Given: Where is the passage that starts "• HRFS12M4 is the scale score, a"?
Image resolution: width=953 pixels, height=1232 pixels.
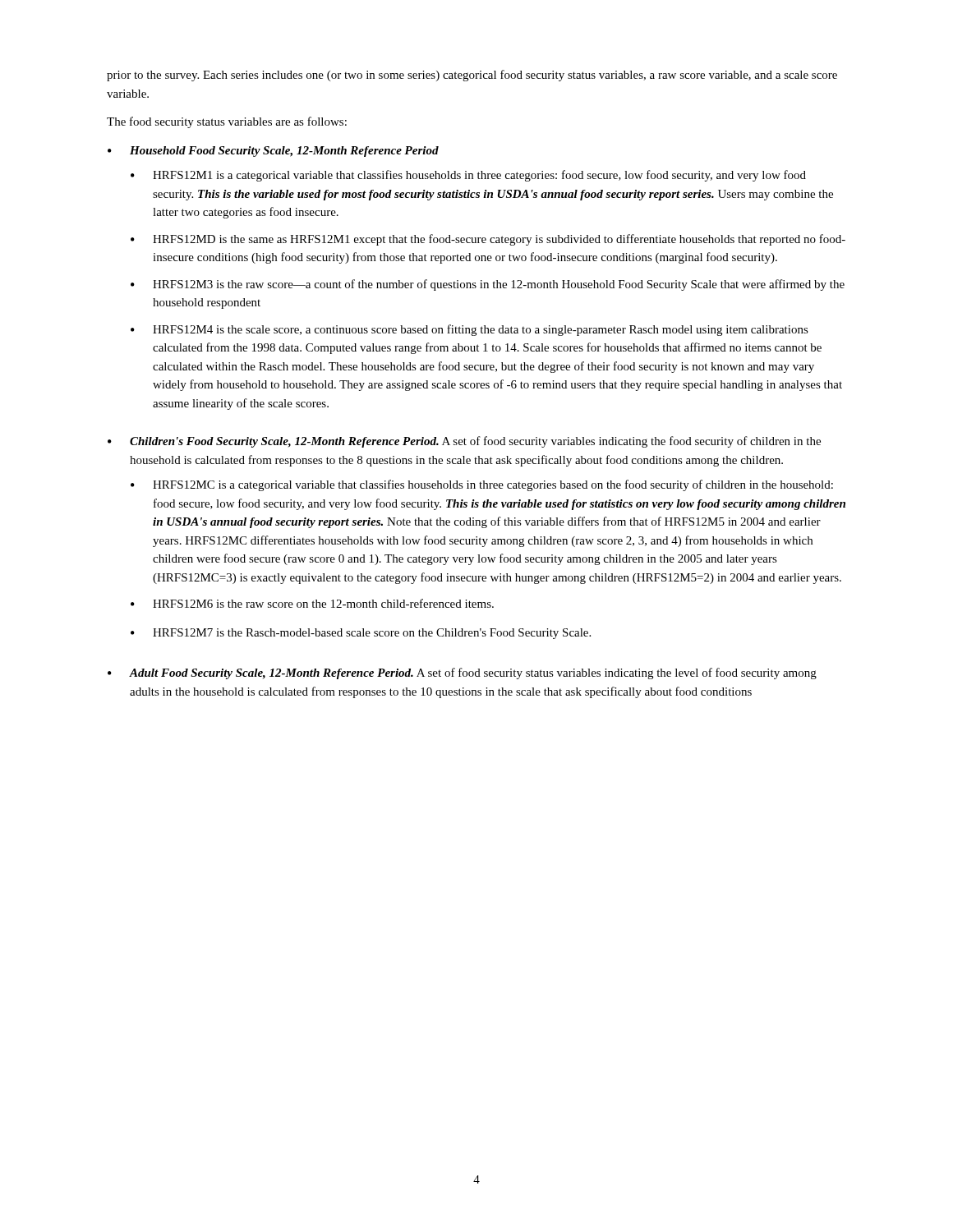Looking at the screenshot, I should [x=488, y=366].
